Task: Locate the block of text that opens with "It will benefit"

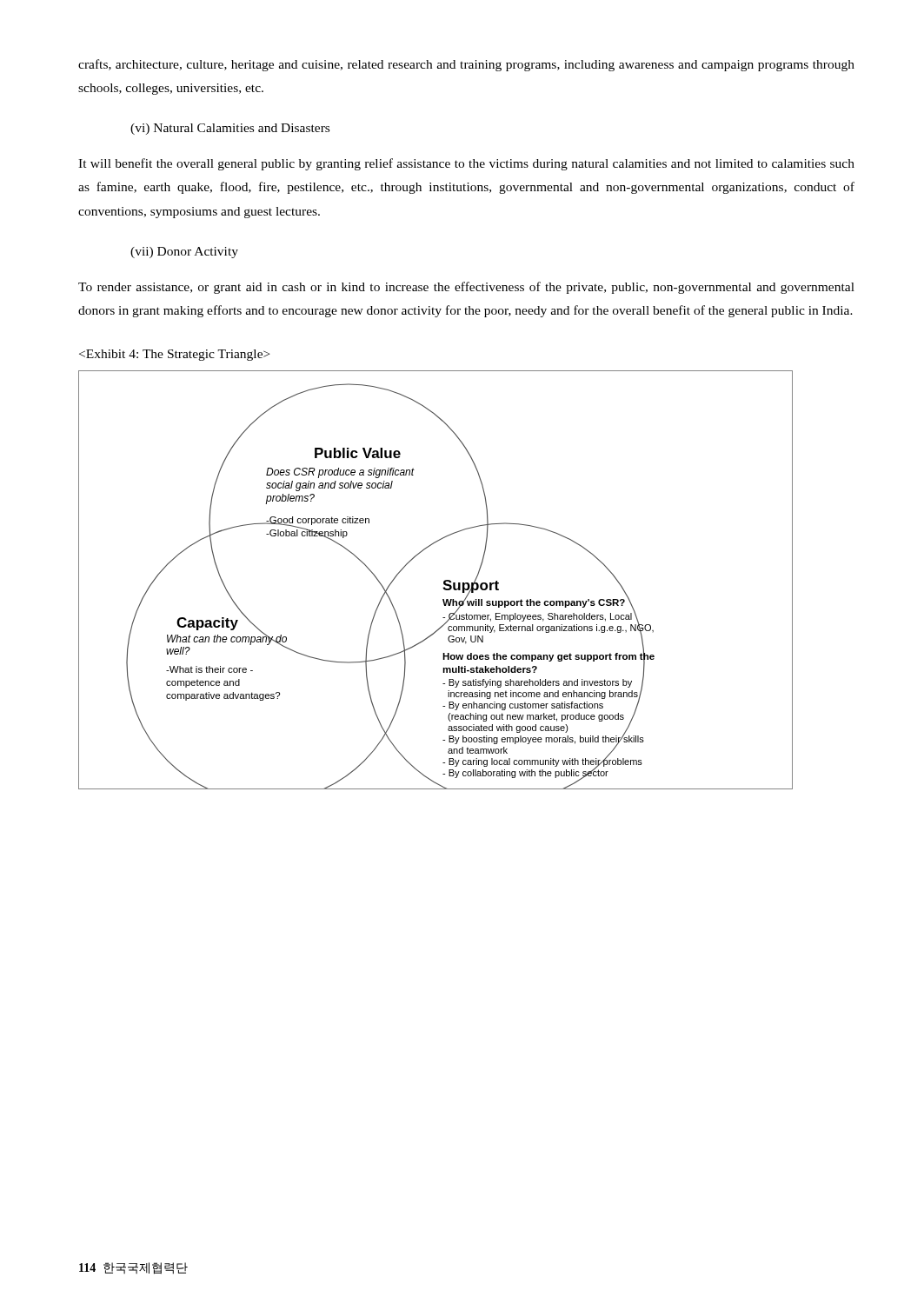Action: [x=466, y=187]
